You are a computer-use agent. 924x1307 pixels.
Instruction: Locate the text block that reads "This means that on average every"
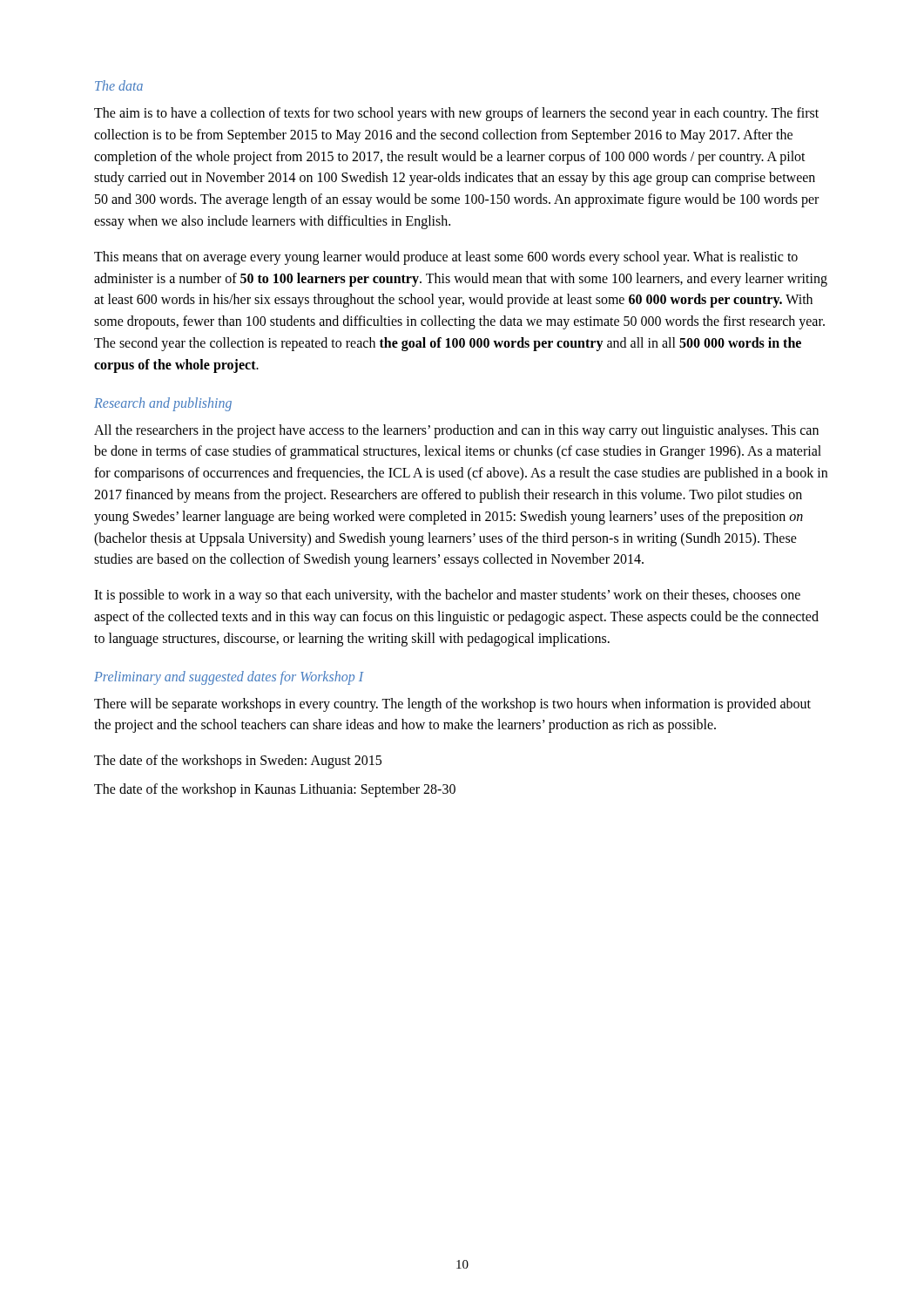coord(461,310)
